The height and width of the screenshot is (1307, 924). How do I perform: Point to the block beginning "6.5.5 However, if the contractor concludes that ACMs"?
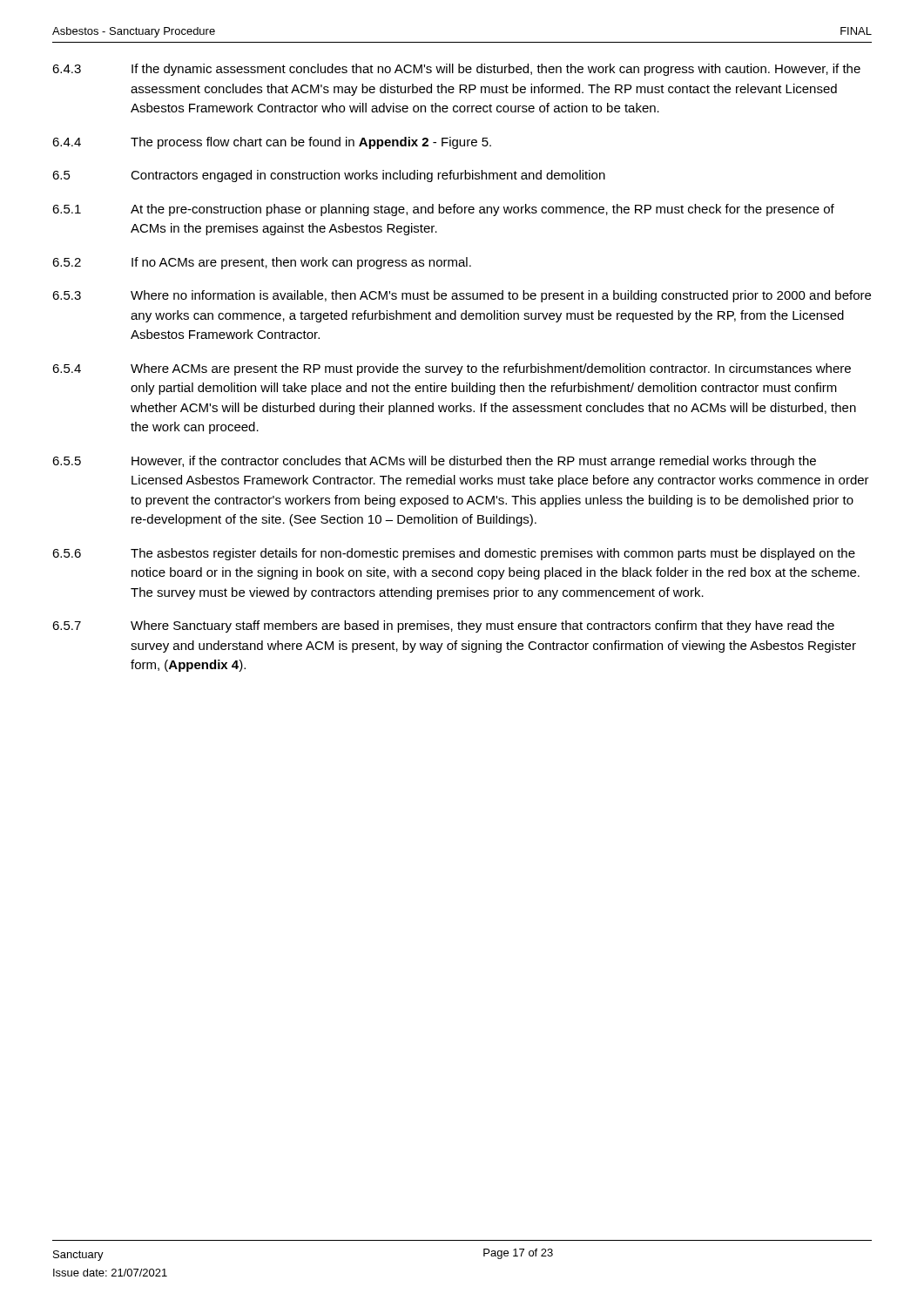click(x=462, y=490)
